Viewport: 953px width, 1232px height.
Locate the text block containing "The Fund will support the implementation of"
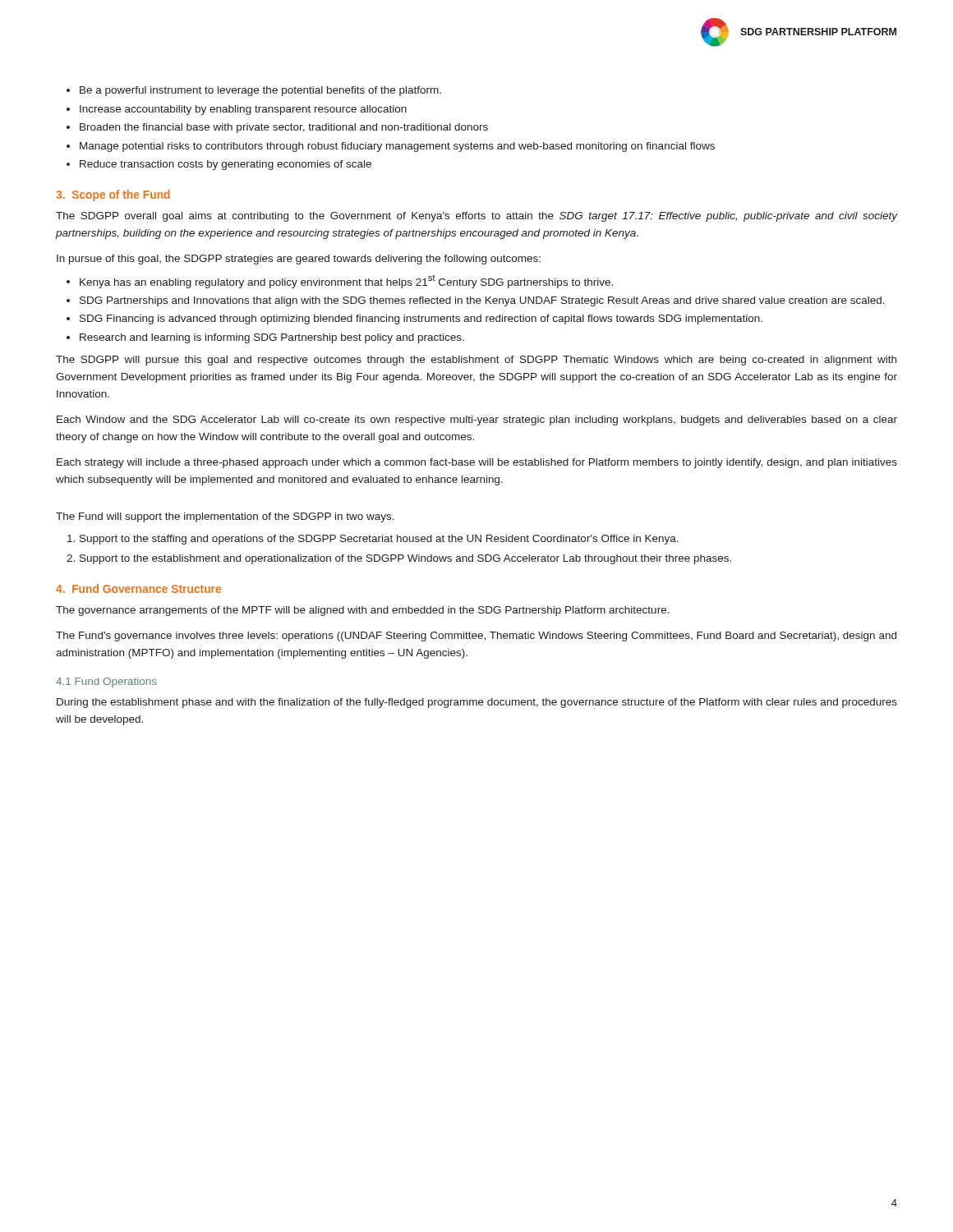[225, 517]
